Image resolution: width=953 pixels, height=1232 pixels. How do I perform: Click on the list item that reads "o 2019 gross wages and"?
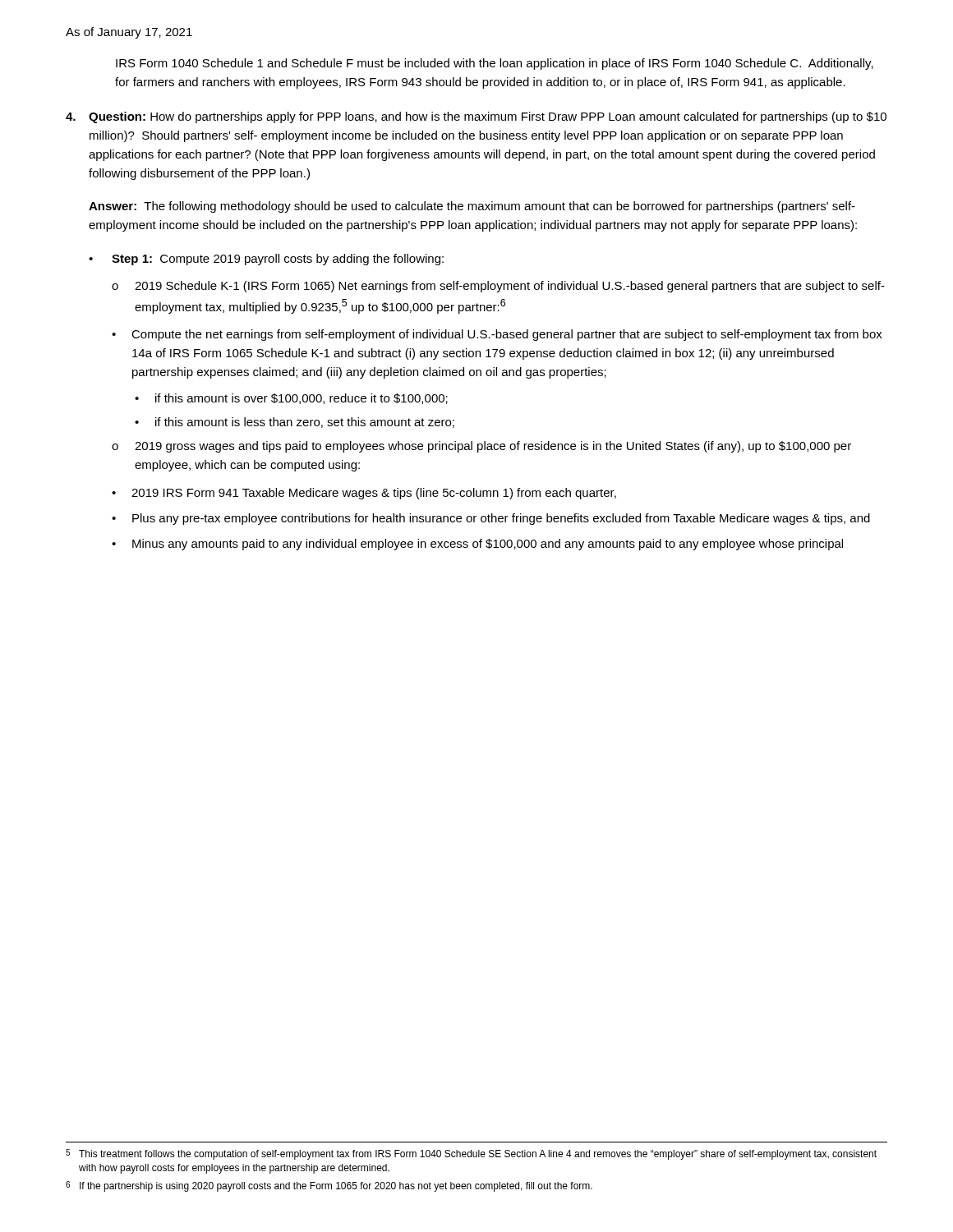499,455
